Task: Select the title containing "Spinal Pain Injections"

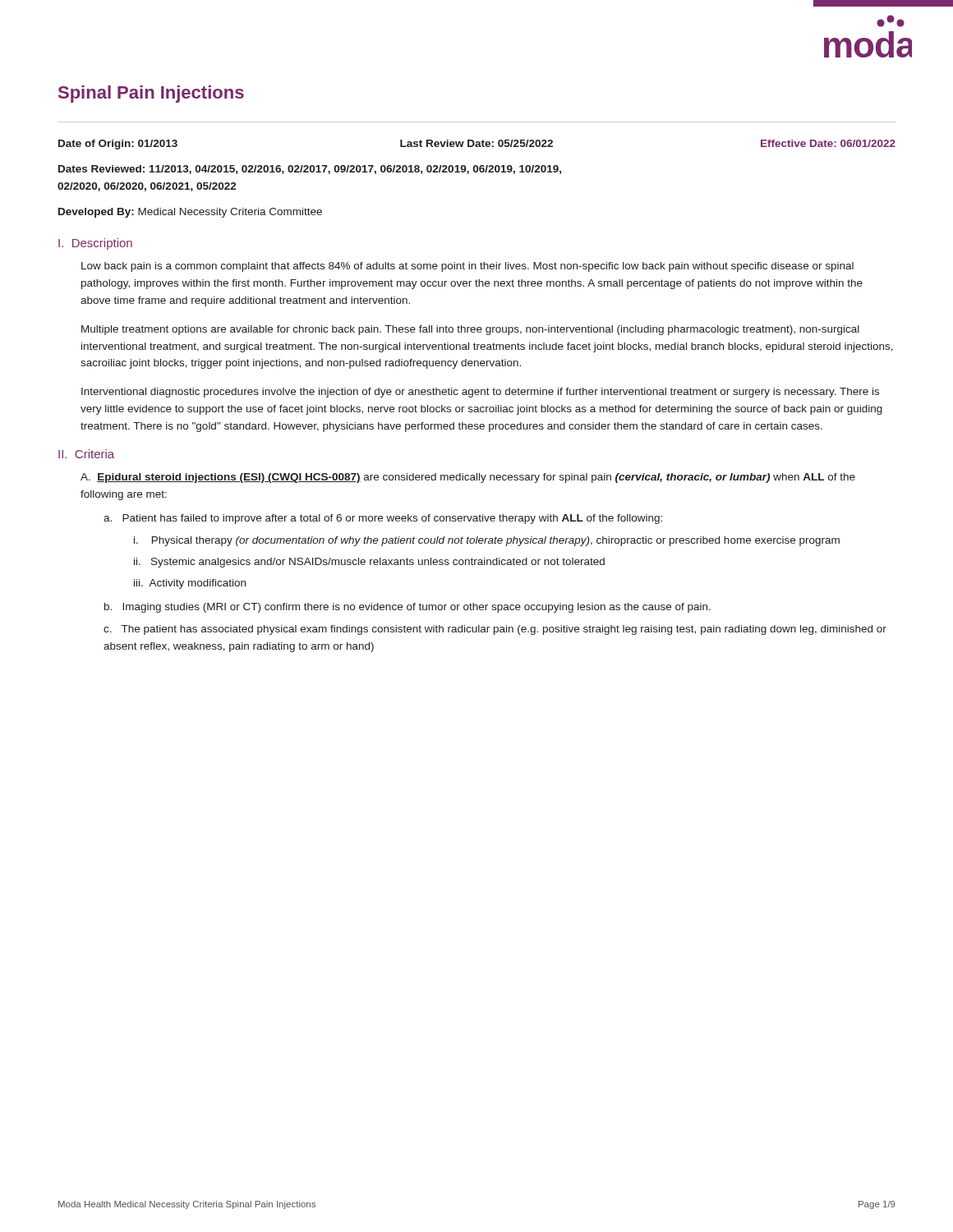Action: [x=151, y=92]
